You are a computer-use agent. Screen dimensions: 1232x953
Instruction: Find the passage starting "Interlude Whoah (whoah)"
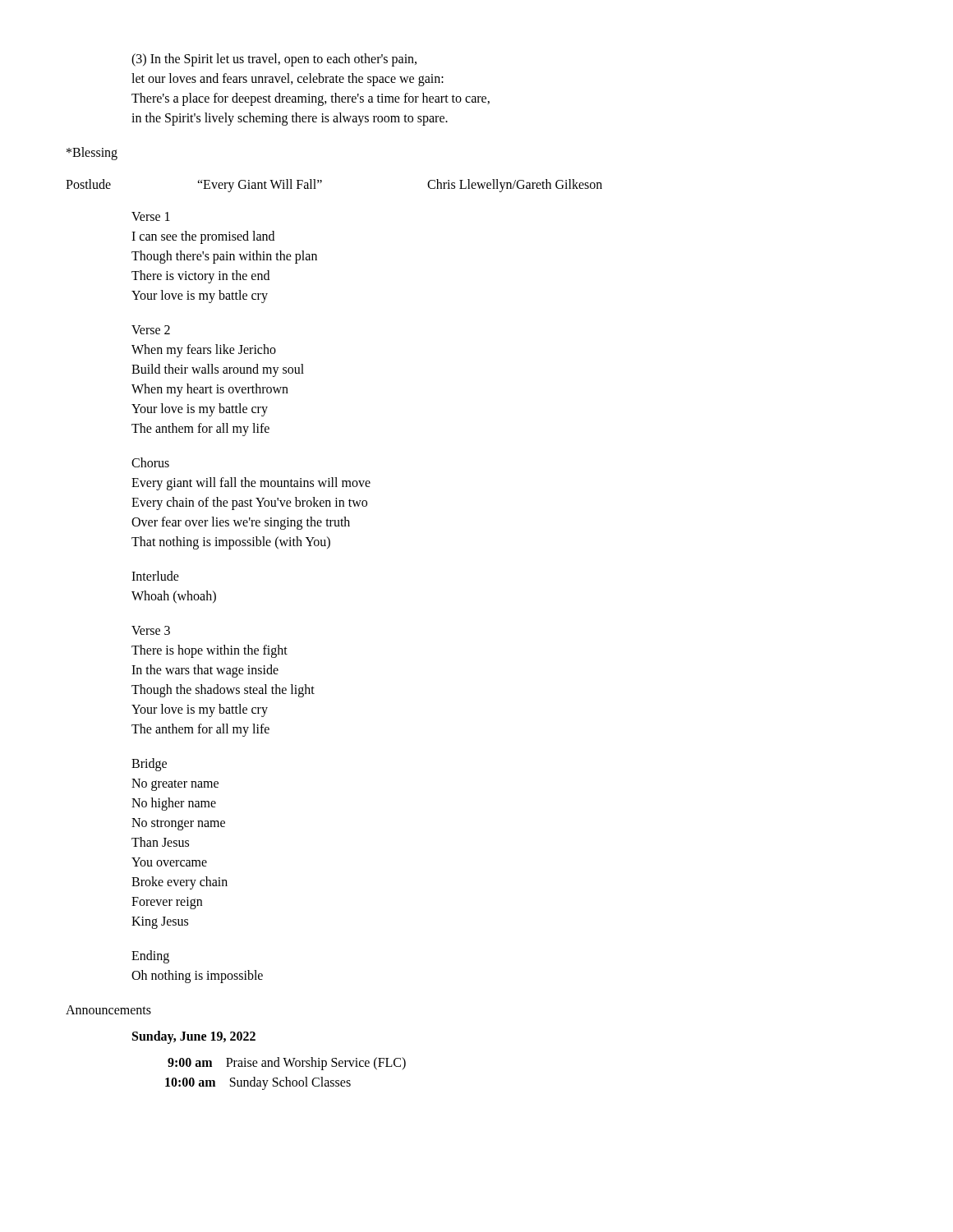pyautogui.click(x=155, y=576)
